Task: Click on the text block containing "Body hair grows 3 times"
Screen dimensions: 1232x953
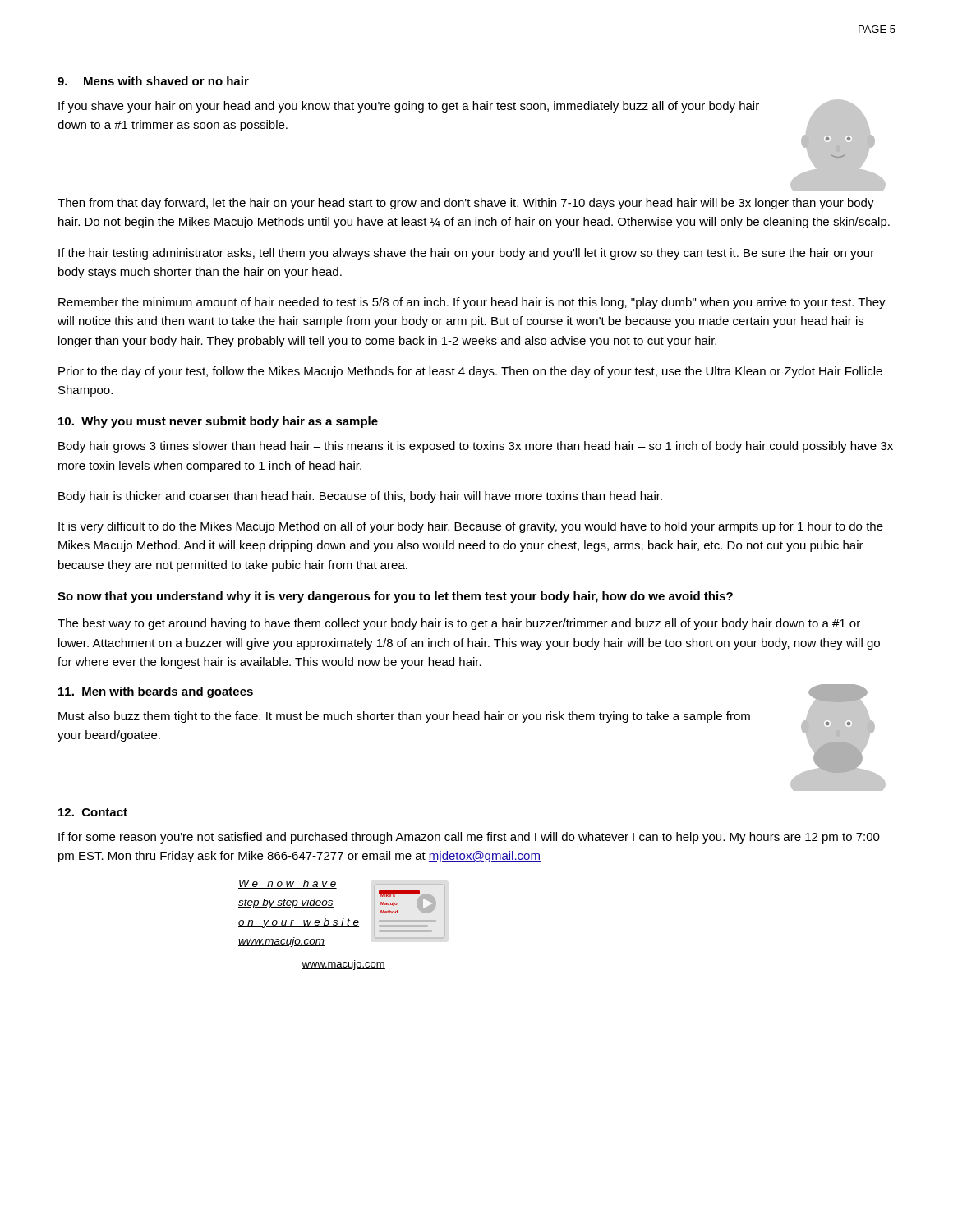Action: (475, 455)
